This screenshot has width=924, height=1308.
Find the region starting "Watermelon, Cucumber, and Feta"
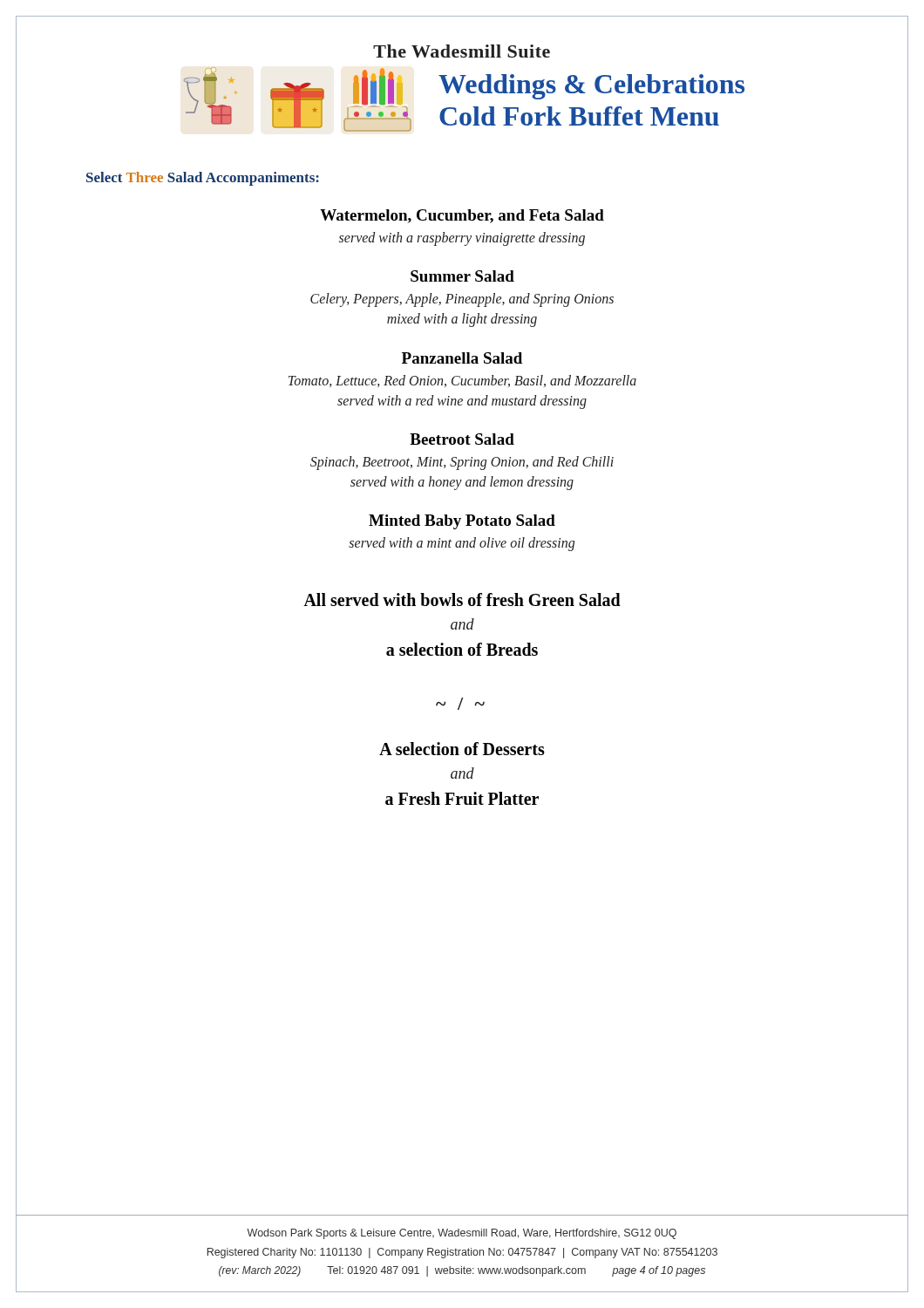coord(462,227)
